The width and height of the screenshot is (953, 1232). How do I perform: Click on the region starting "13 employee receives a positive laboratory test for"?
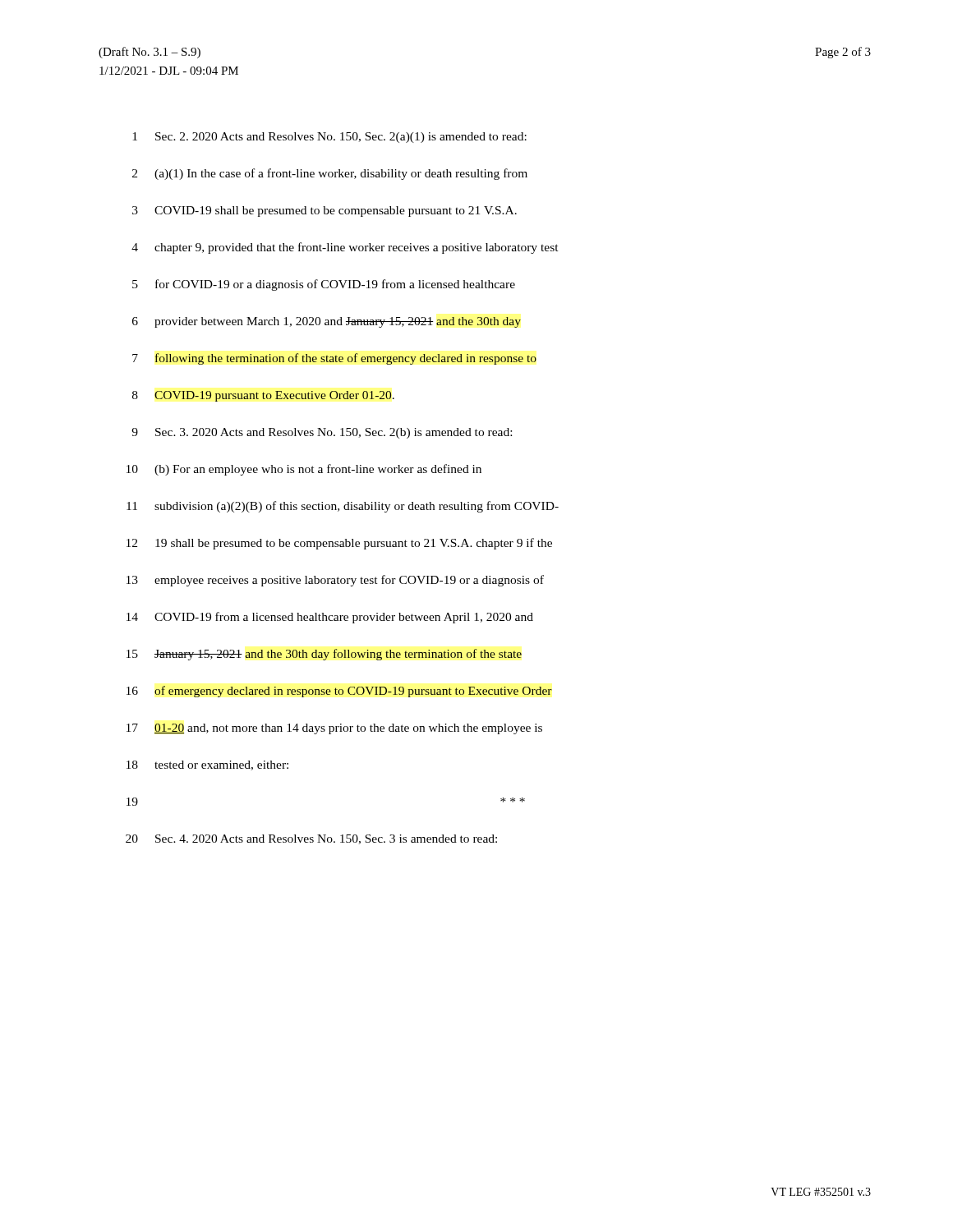485,580
